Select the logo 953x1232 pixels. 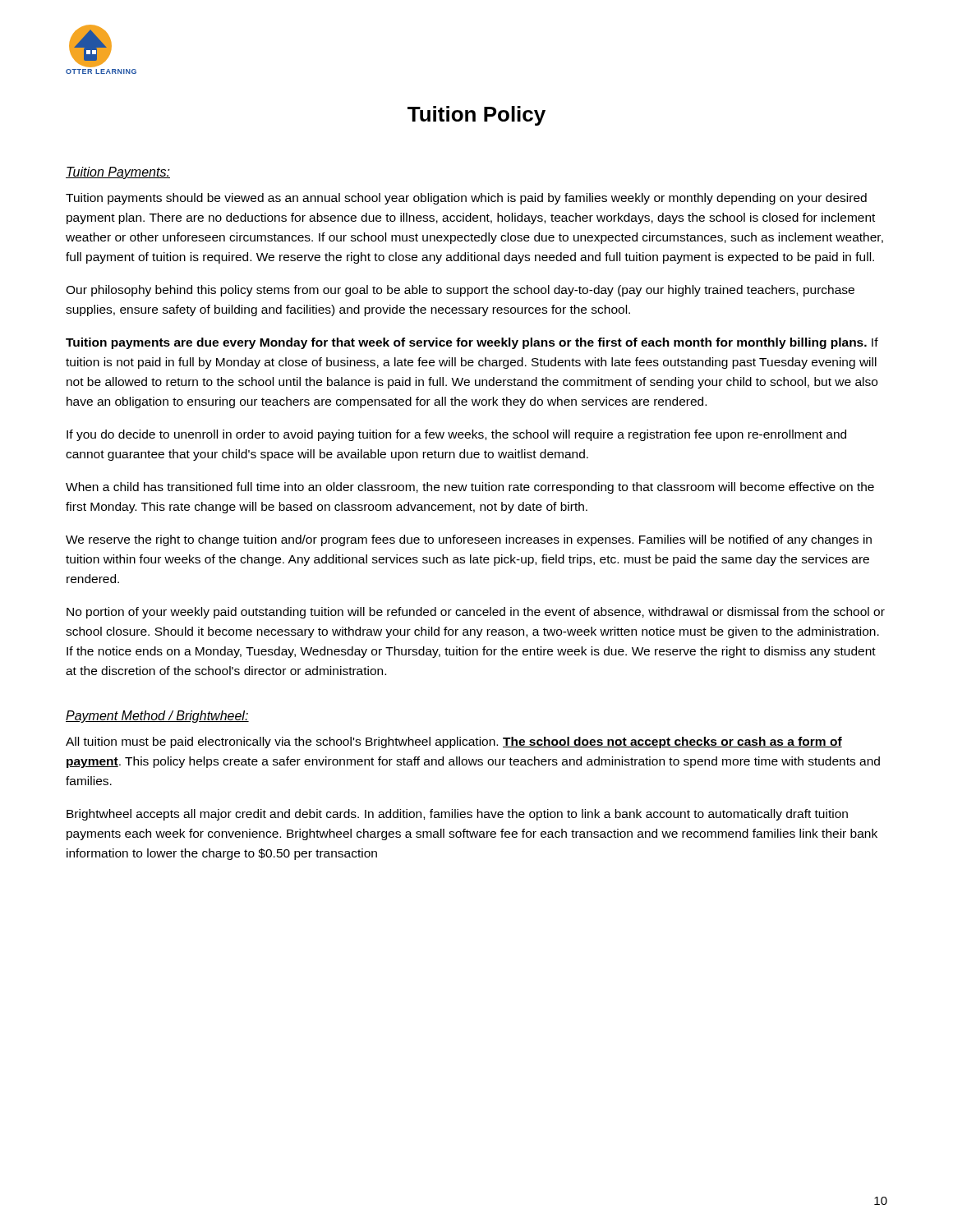click(476, 56)
